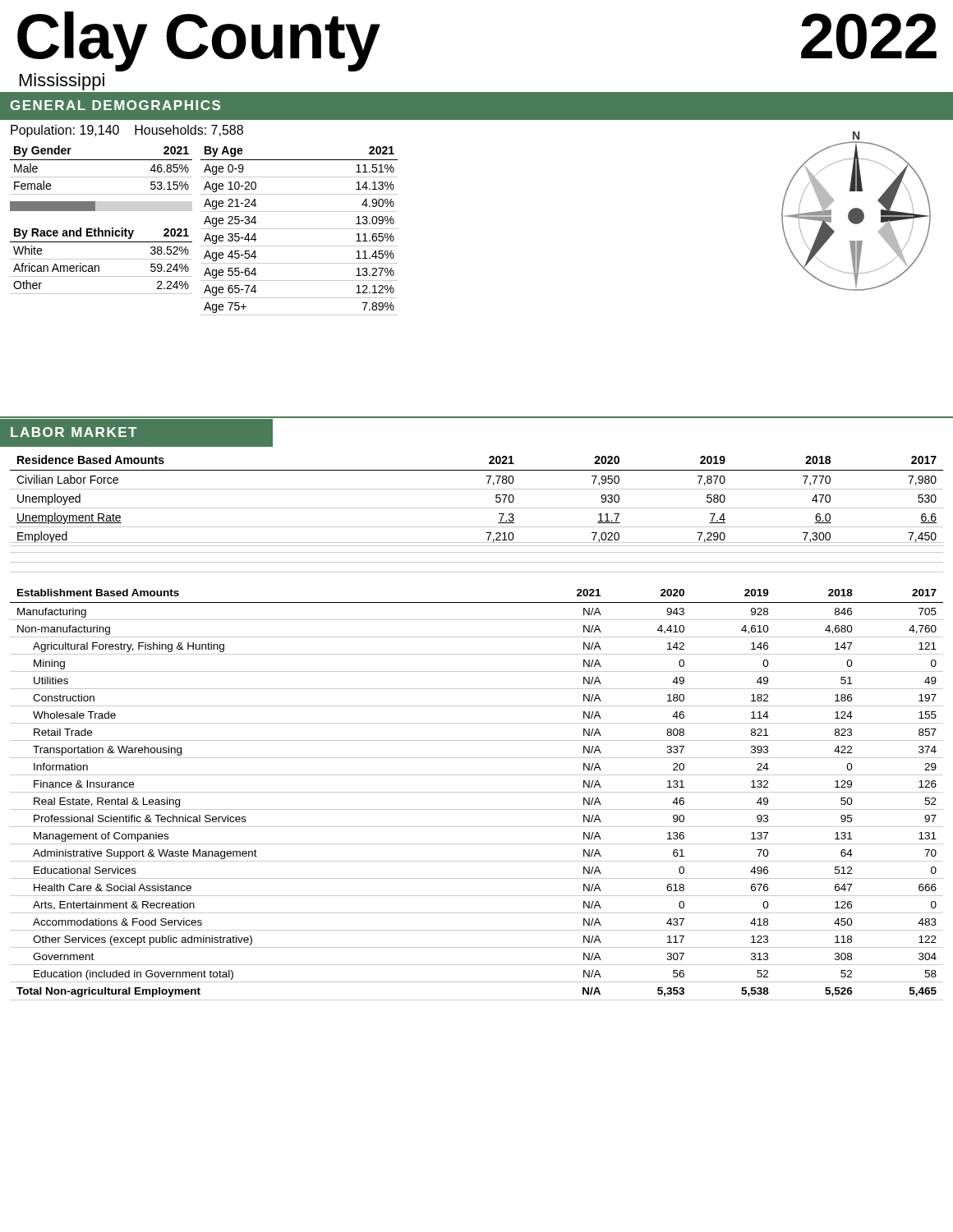Select the table that reads "Unemployment Rate"
953x1232 pixels.
point(476,498)
